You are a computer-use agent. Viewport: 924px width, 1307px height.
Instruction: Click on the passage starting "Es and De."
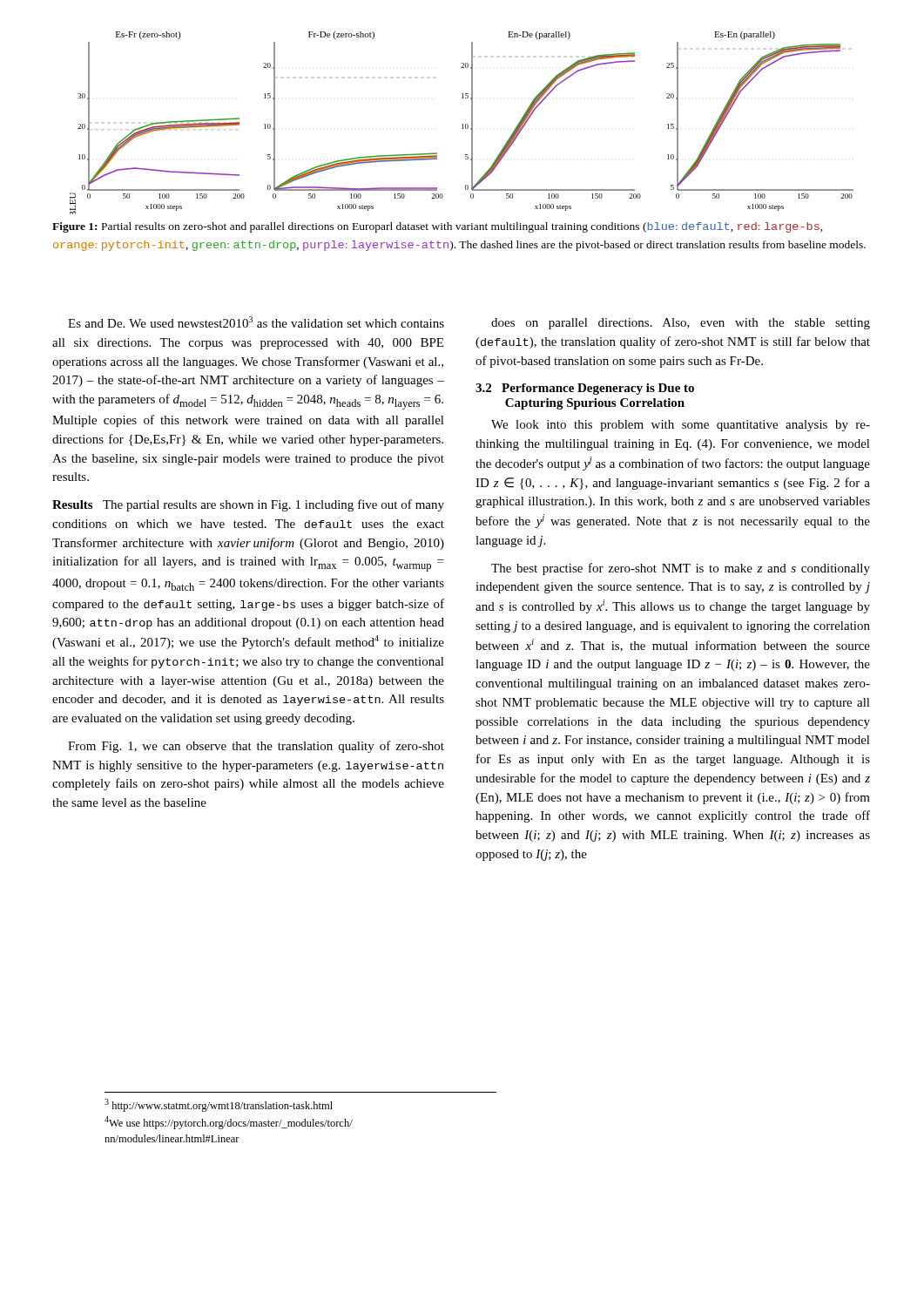pyautogui.click(x=248, y=400)
